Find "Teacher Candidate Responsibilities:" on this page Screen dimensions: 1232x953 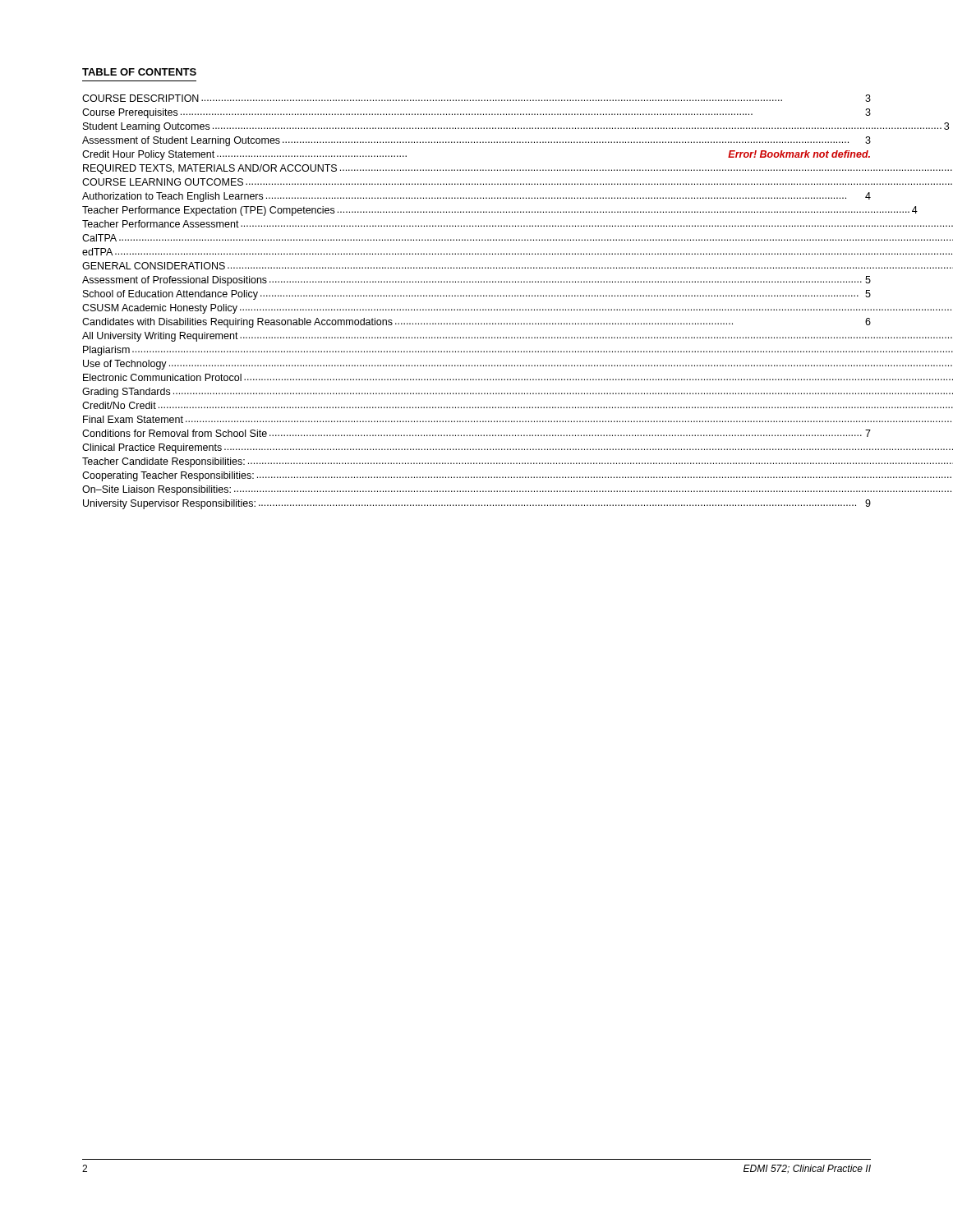(476, 461)
